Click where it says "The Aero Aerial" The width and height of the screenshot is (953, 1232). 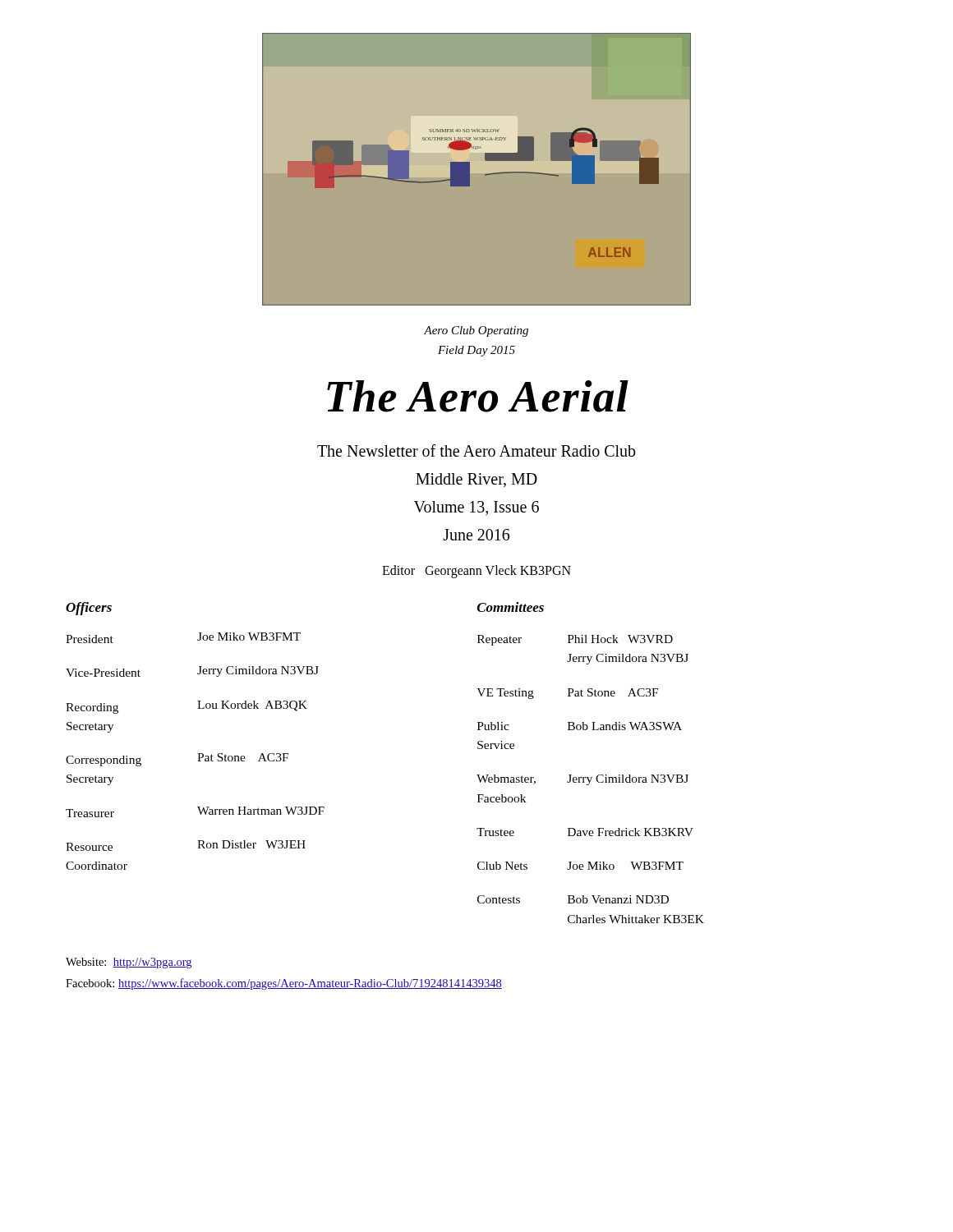click(476, 397)
